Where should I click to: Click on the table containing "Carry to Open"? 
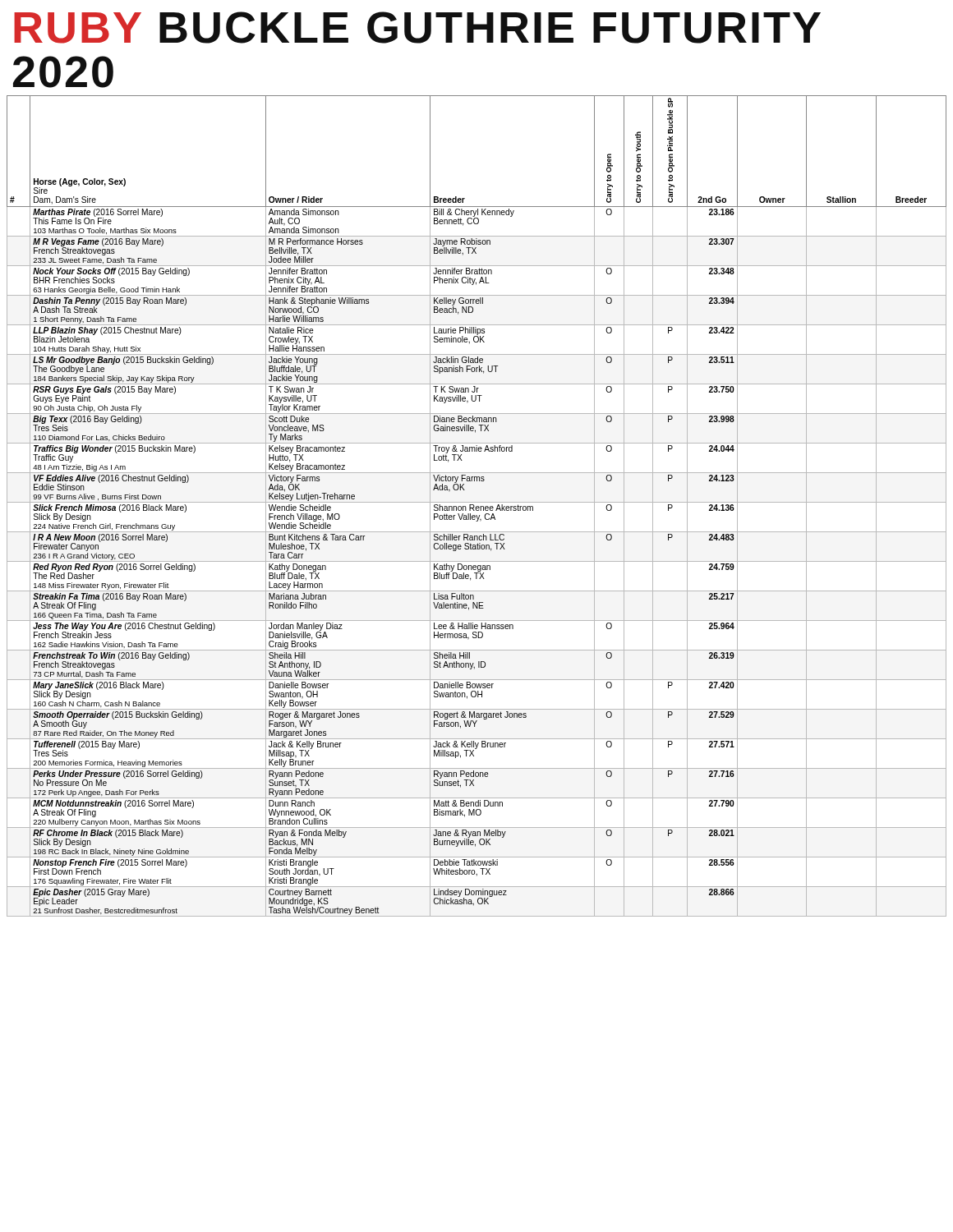point(476,506)
